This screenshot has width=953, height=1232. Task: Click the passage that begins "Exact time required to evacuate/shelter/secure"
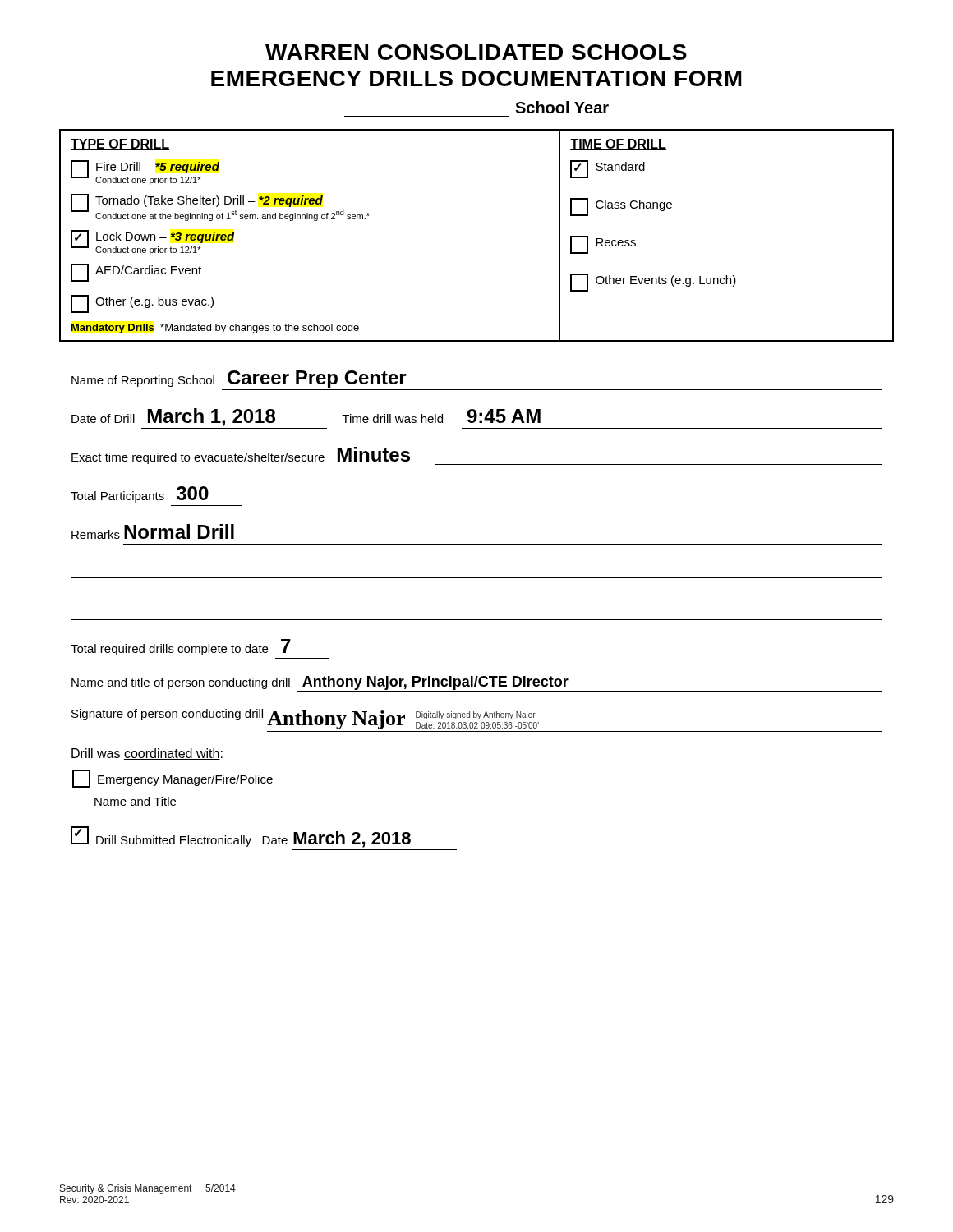coord(476,456)
